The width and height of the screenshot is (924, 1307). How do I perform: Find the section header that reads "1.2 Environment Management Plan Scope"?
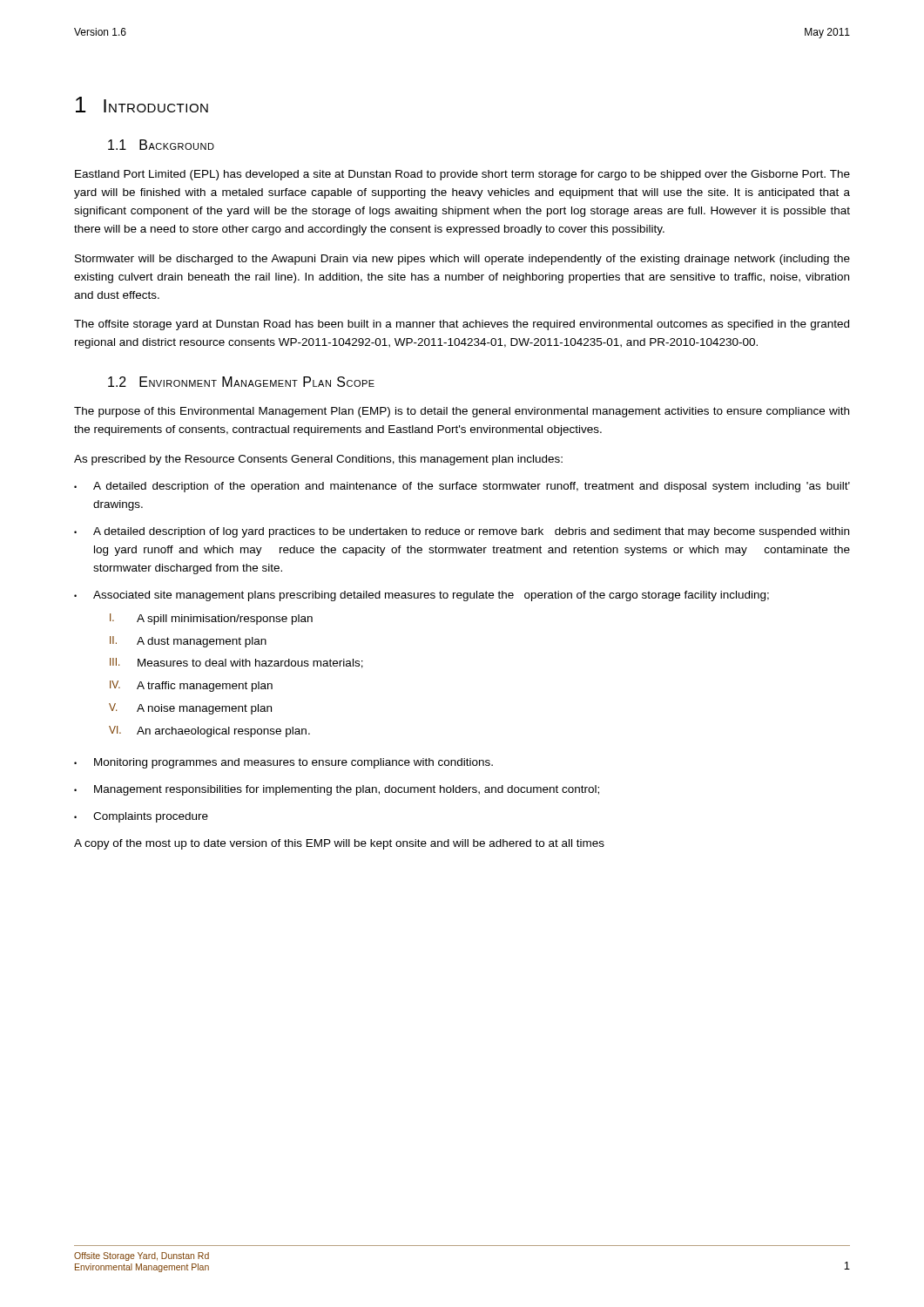point(241,382)
